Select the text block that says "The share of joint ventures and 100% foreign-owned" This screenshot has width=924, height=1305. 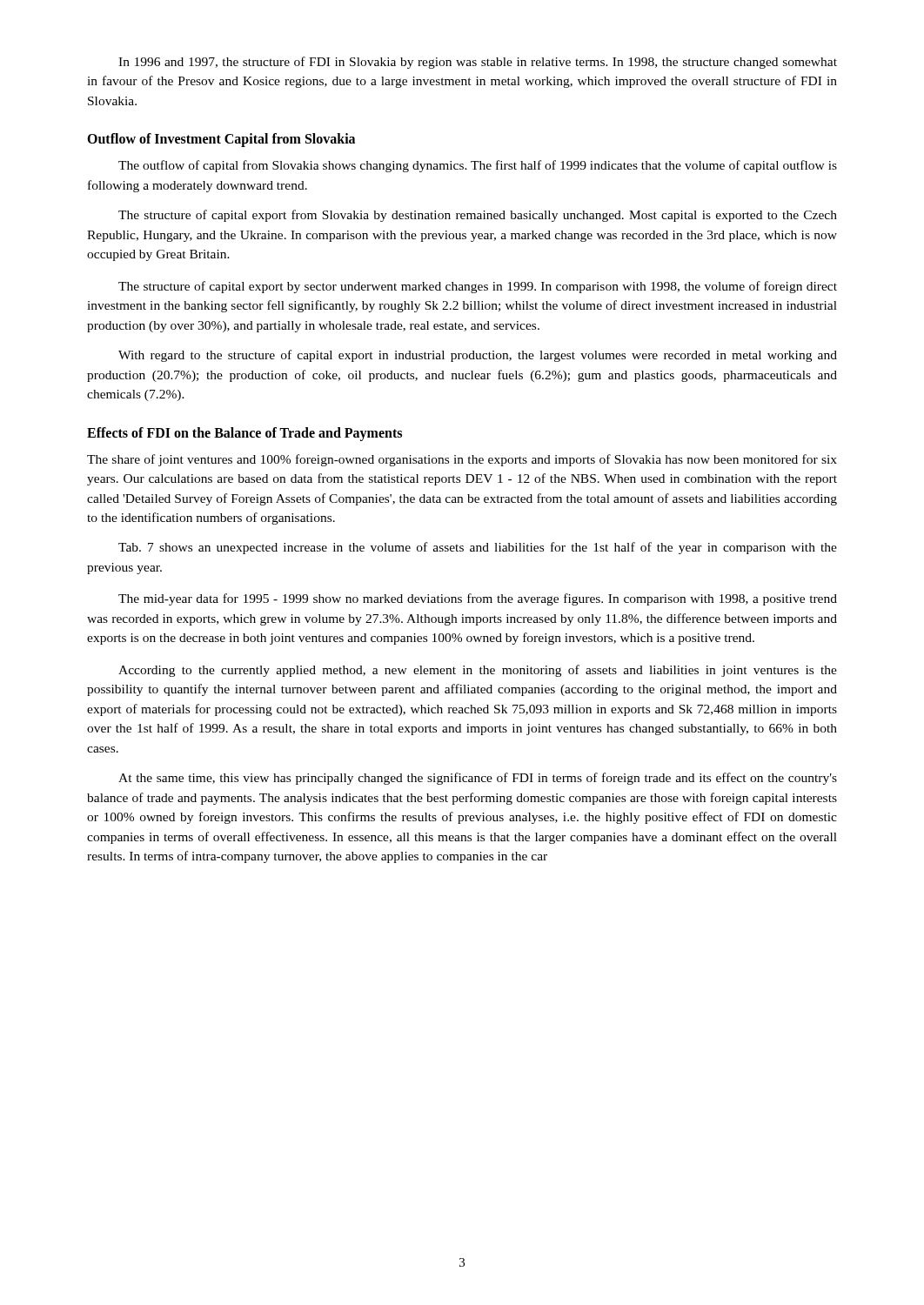click(462, 513)
